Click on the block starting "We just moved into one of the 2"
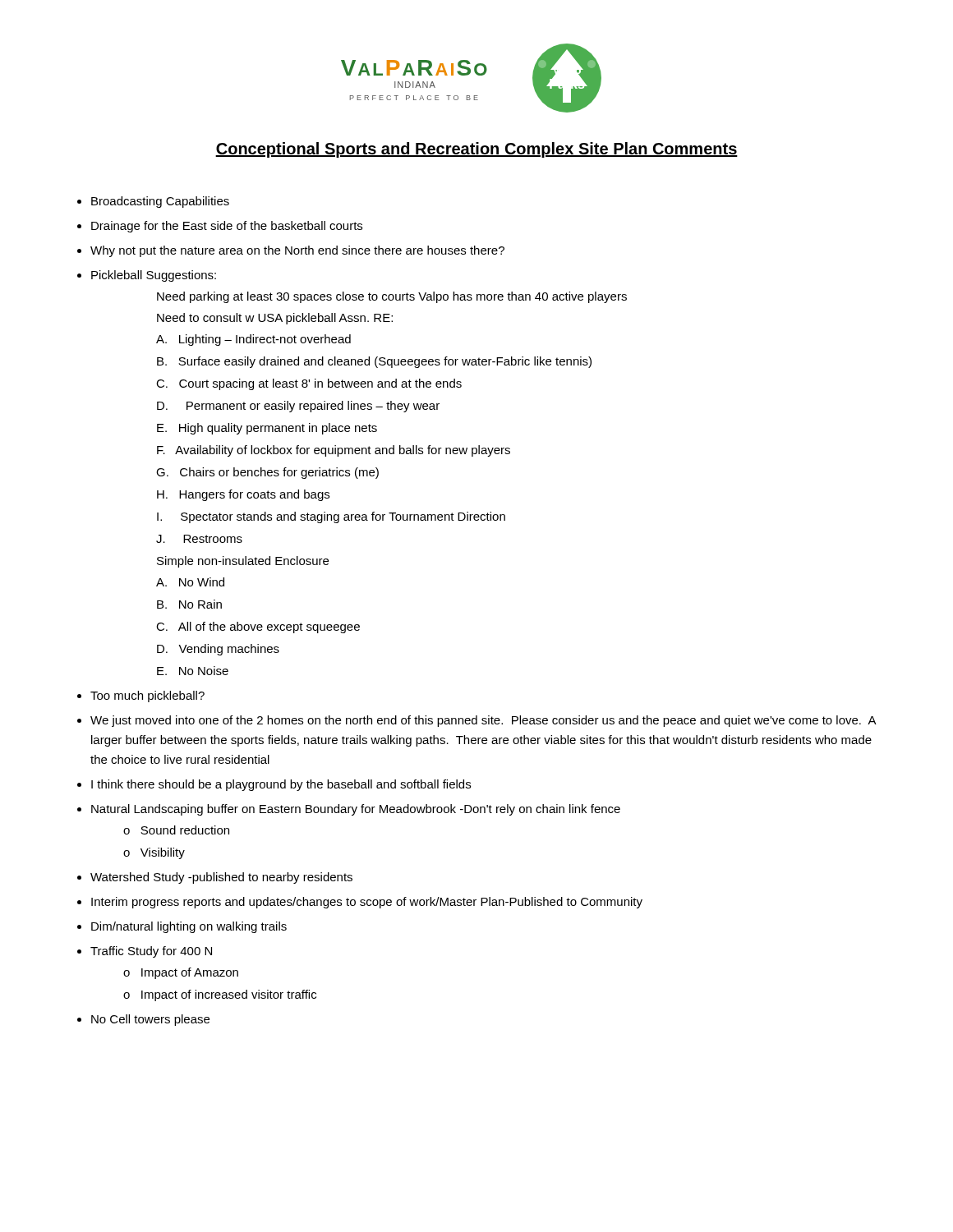953x1232 pixels. coord(483,740)
